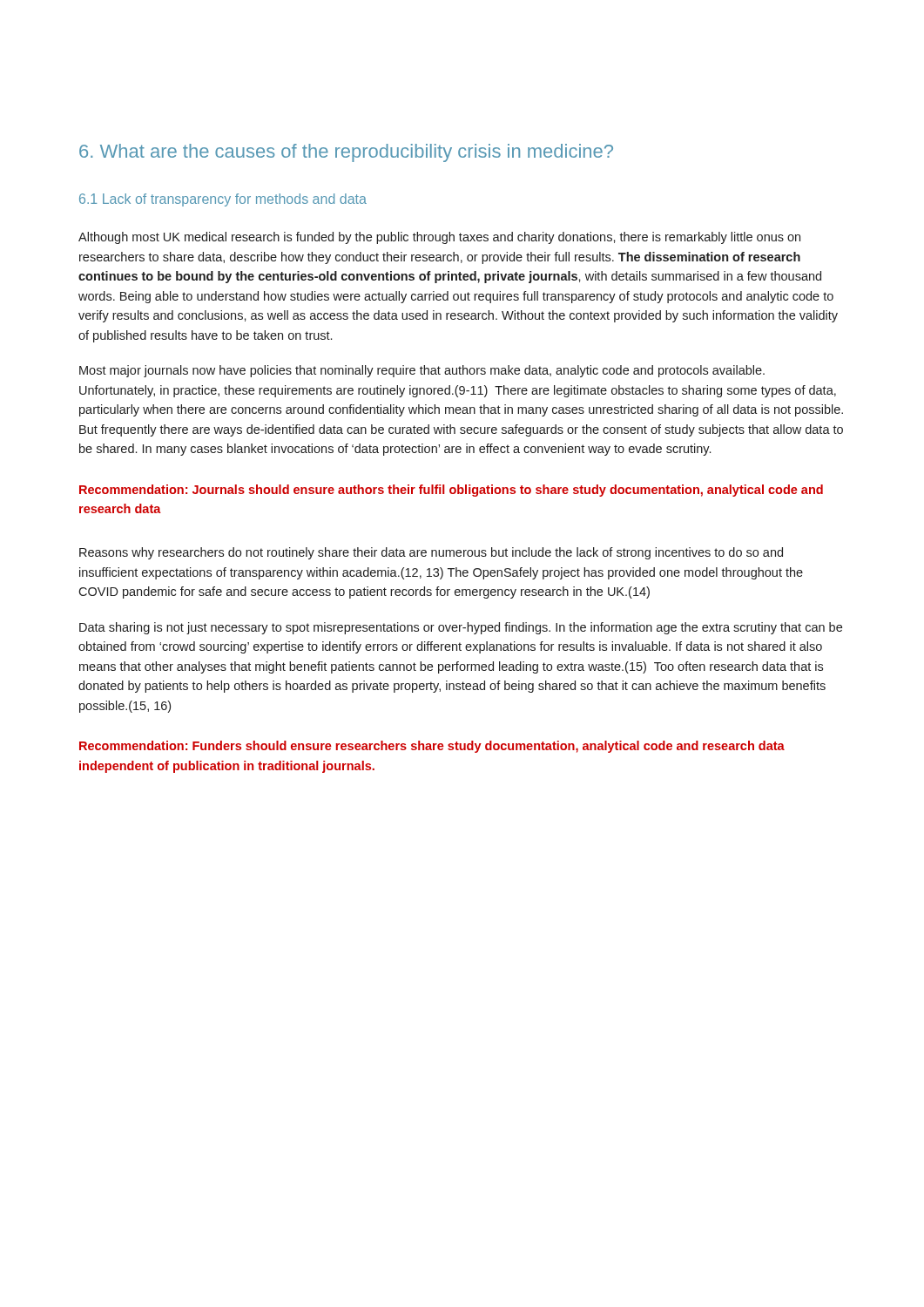Screen dimensions: 1307x924
Task: Select the text starting "Reasons why researchers do not"
Action: 441,572
